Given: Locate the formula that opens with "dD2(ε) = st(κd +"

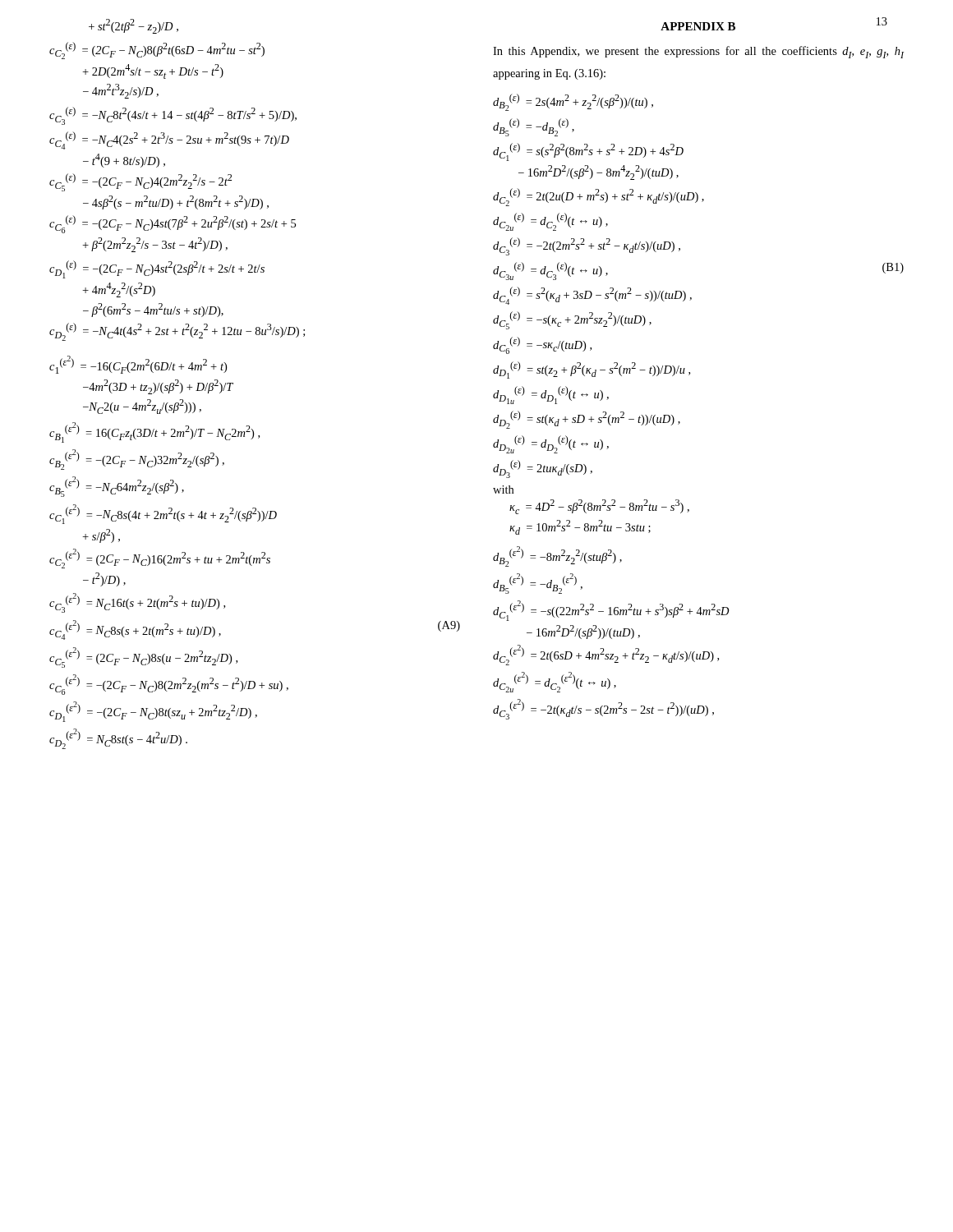Looking at the screenshot, I should [x=587, y=420].
